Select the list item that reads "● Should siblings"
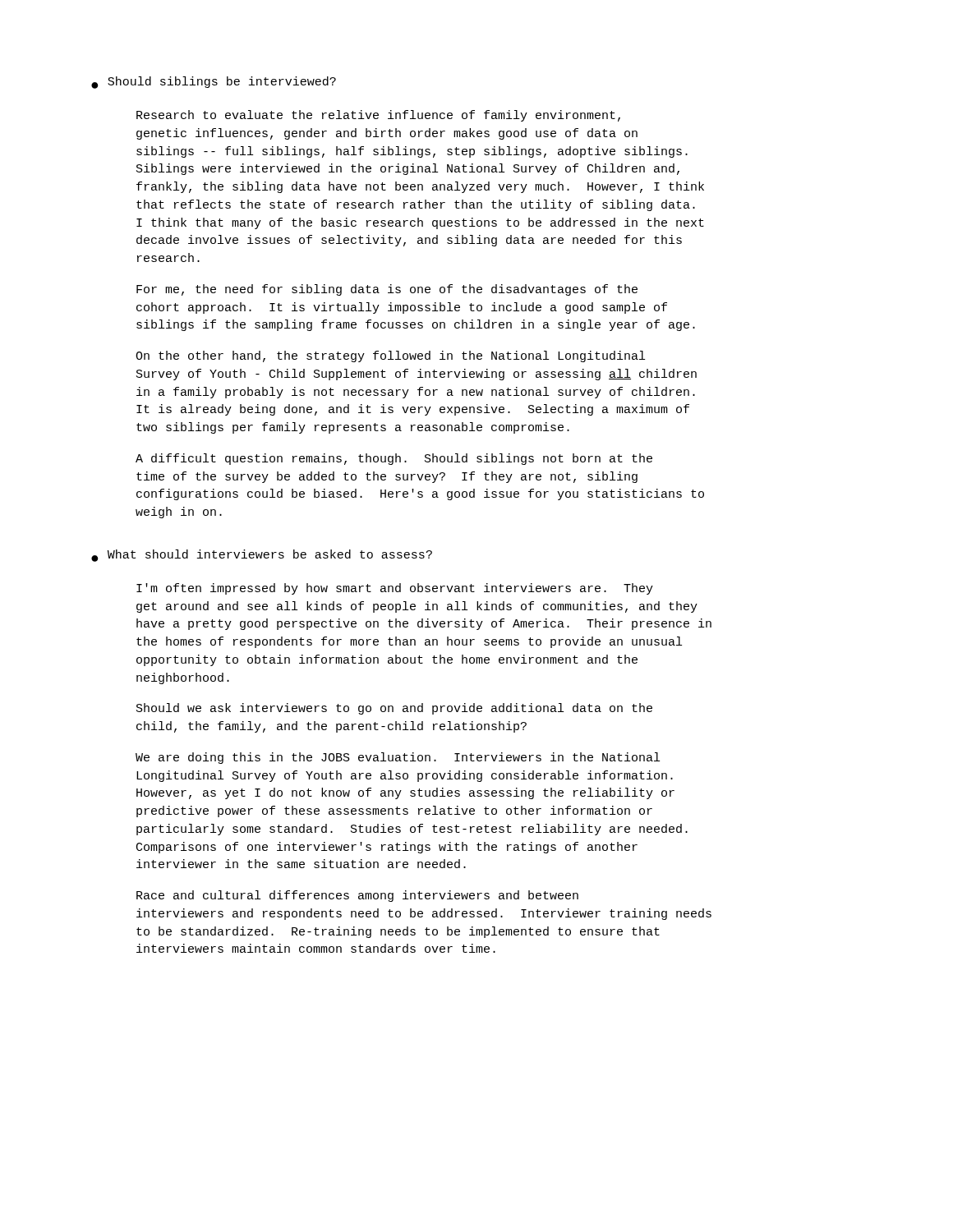The height and width of the screenshot is (1232, 953). pyautogui.click(x=214, y=85)
